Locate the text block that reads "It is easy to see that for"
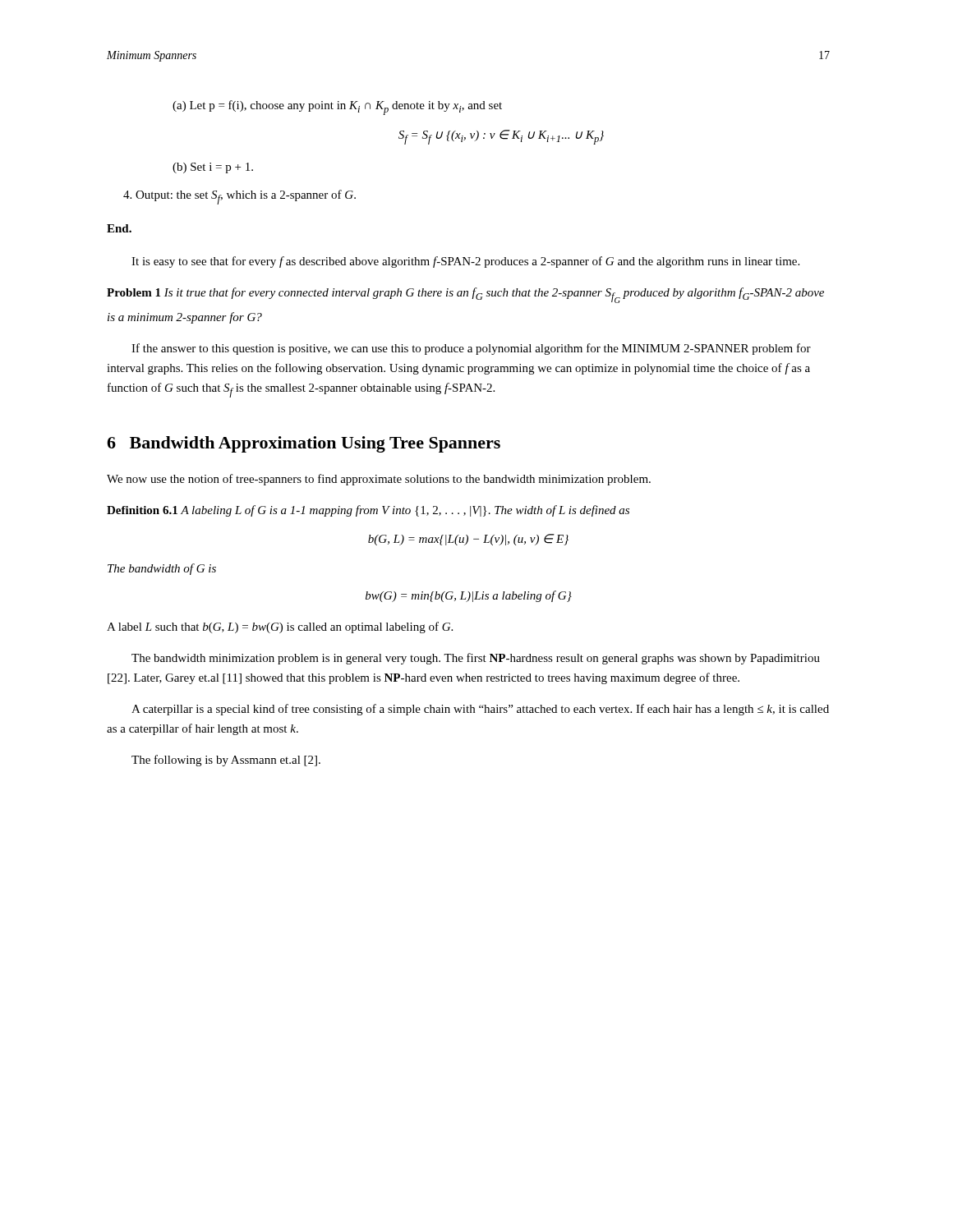Image resolution: width=953 pixels, height=1232 pixels. coord(466,261)
